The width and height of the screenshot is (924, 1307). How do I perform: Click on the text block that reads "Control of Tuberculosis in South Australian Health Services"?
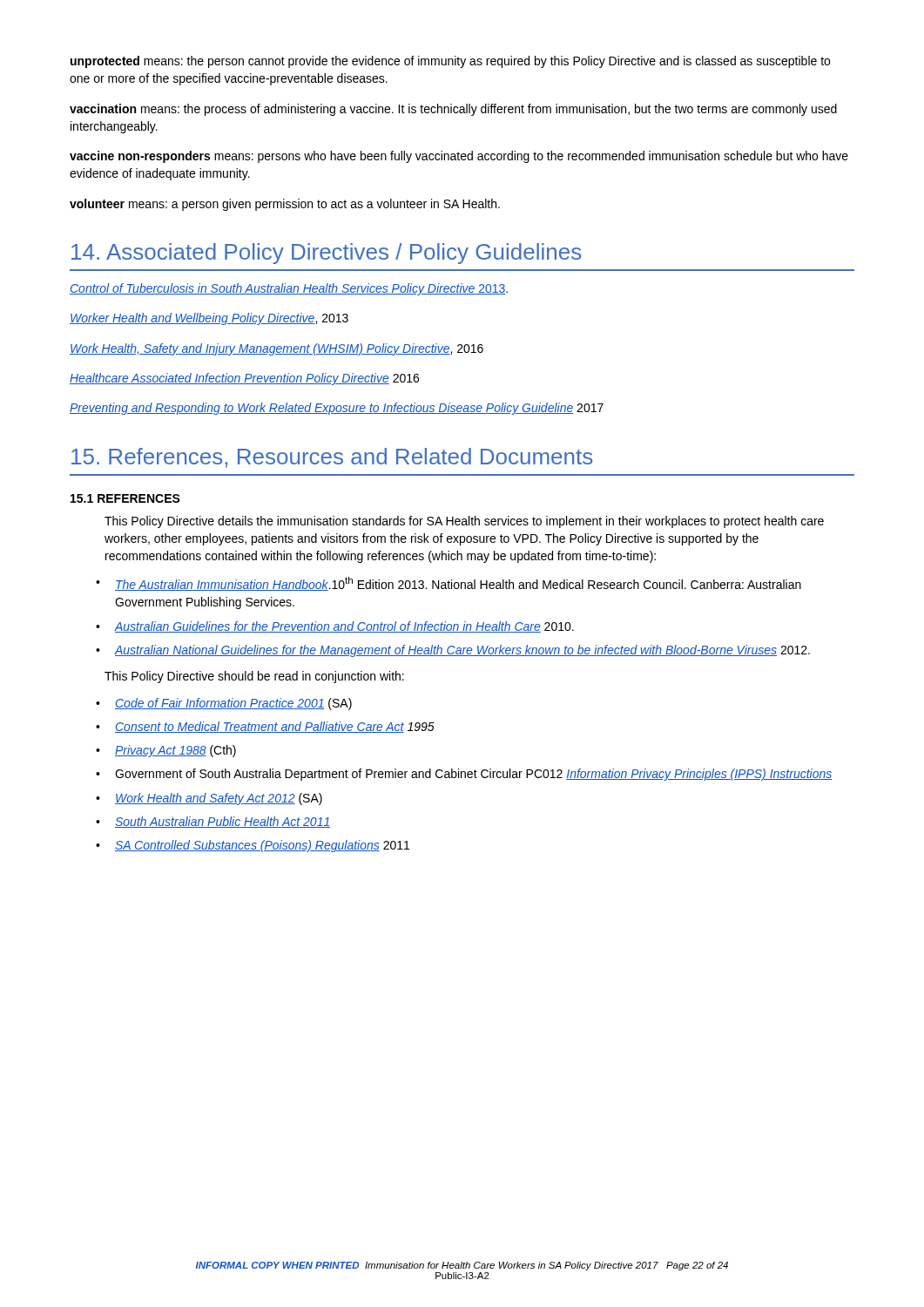point(289,289)
